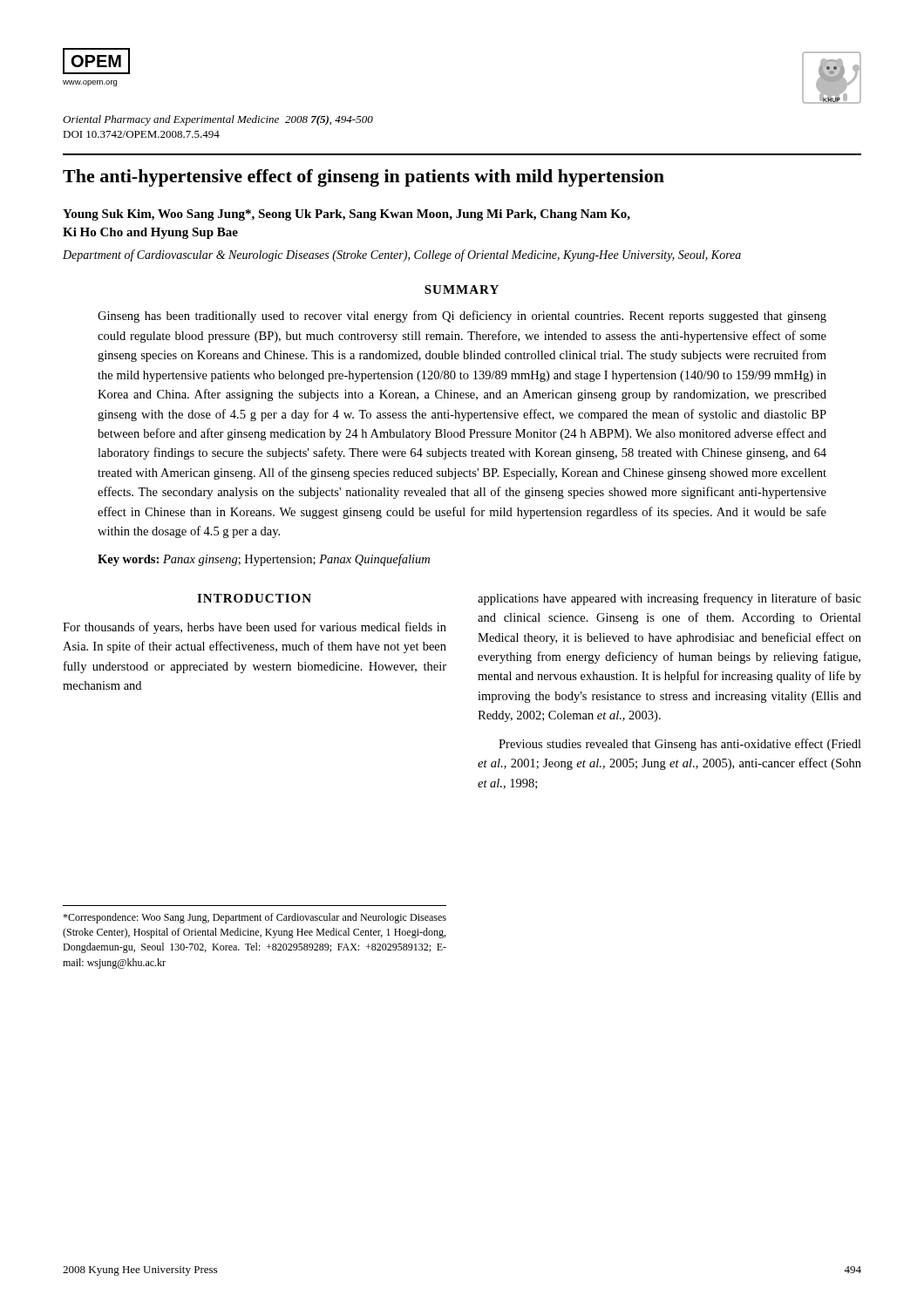Click on the logo
The height and width of the screenshot is (1308, 924).
click(832, 79)
